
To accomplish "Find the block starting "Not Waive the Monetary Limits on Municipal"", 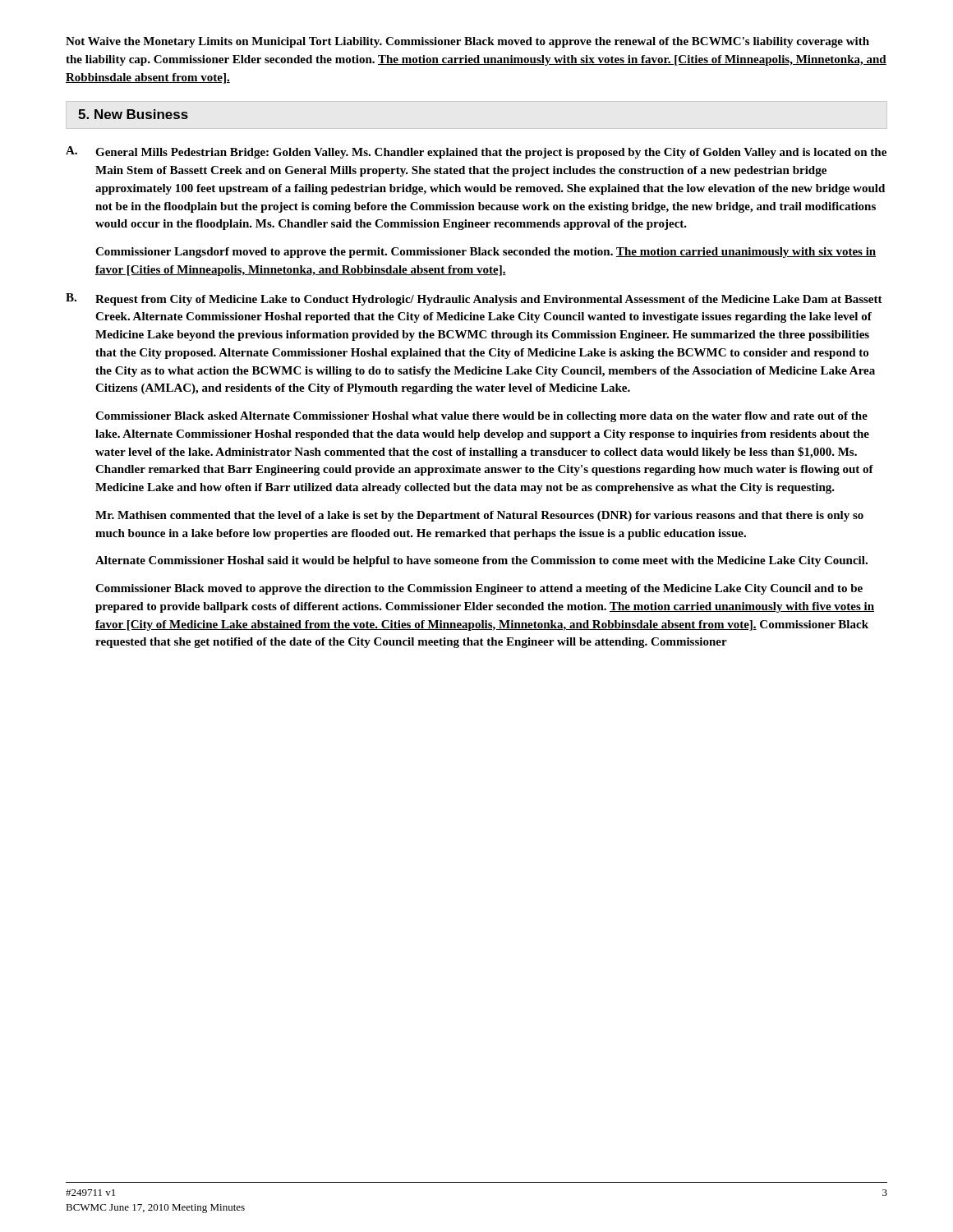I will point(476,59).
